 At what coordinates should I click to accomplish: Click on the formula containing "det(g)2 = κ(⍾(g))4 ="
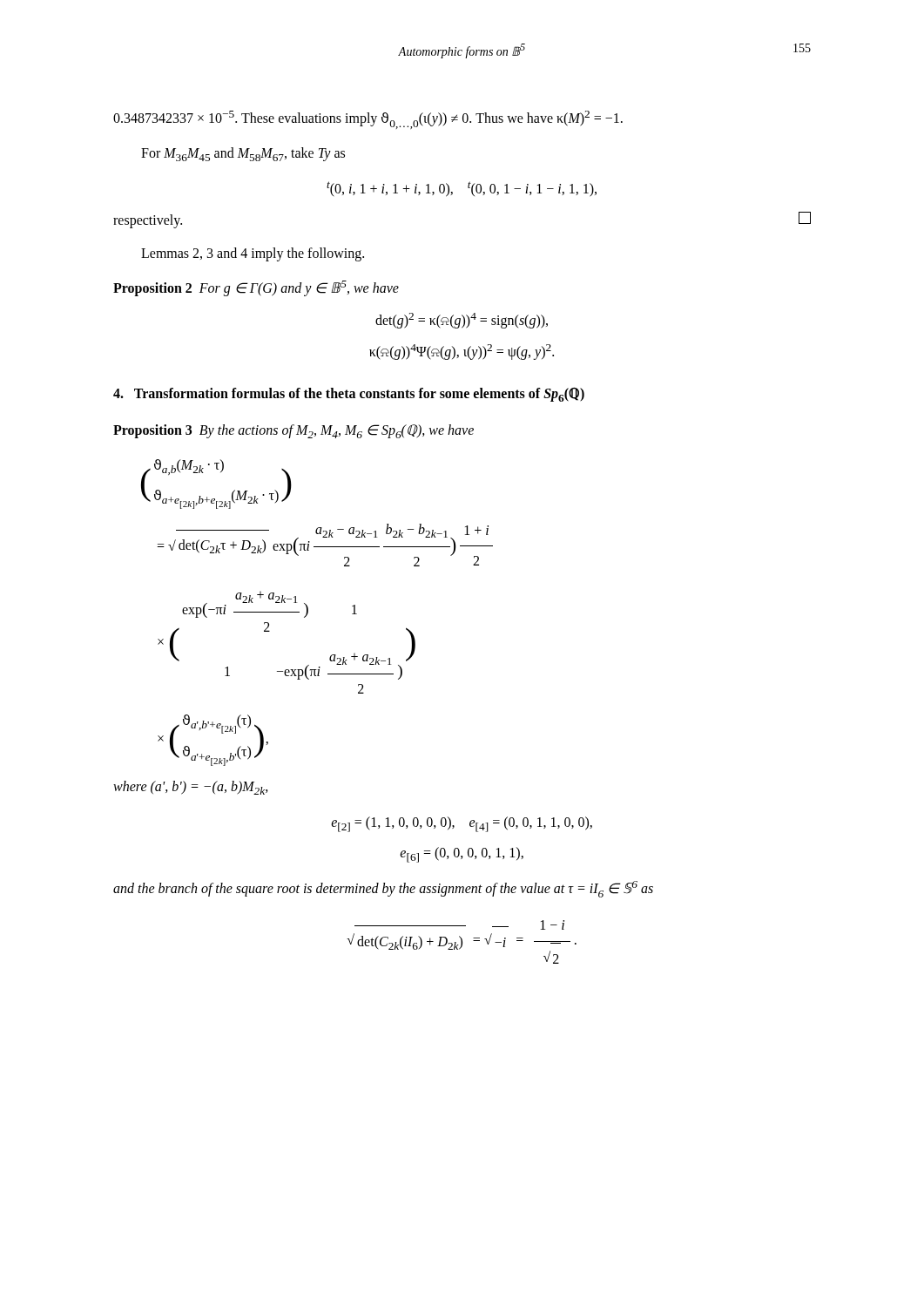click(x=462, y=319)
